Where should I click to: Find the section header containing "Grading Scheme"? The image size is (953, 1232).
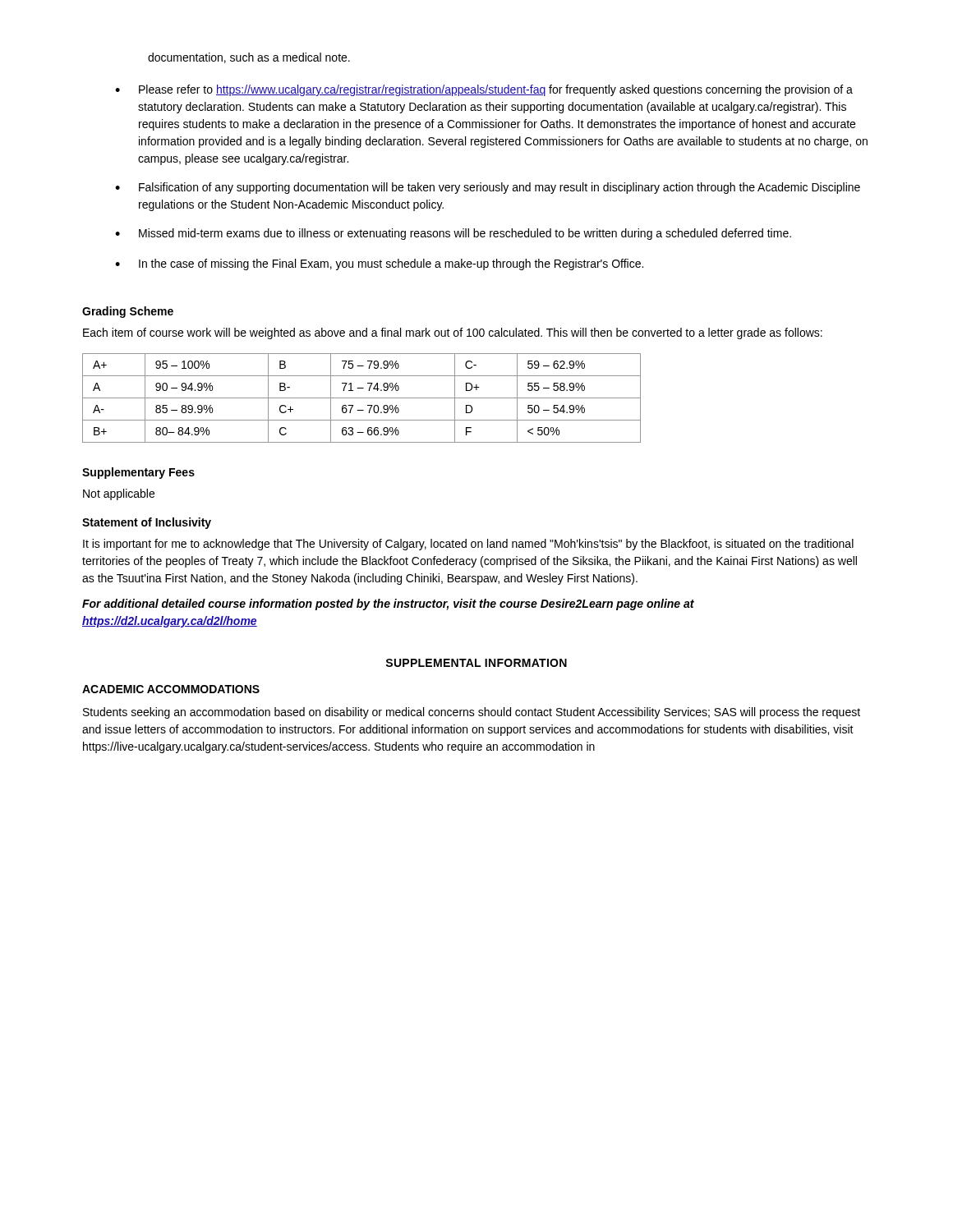pyautogui.click(x=128, y=311)
